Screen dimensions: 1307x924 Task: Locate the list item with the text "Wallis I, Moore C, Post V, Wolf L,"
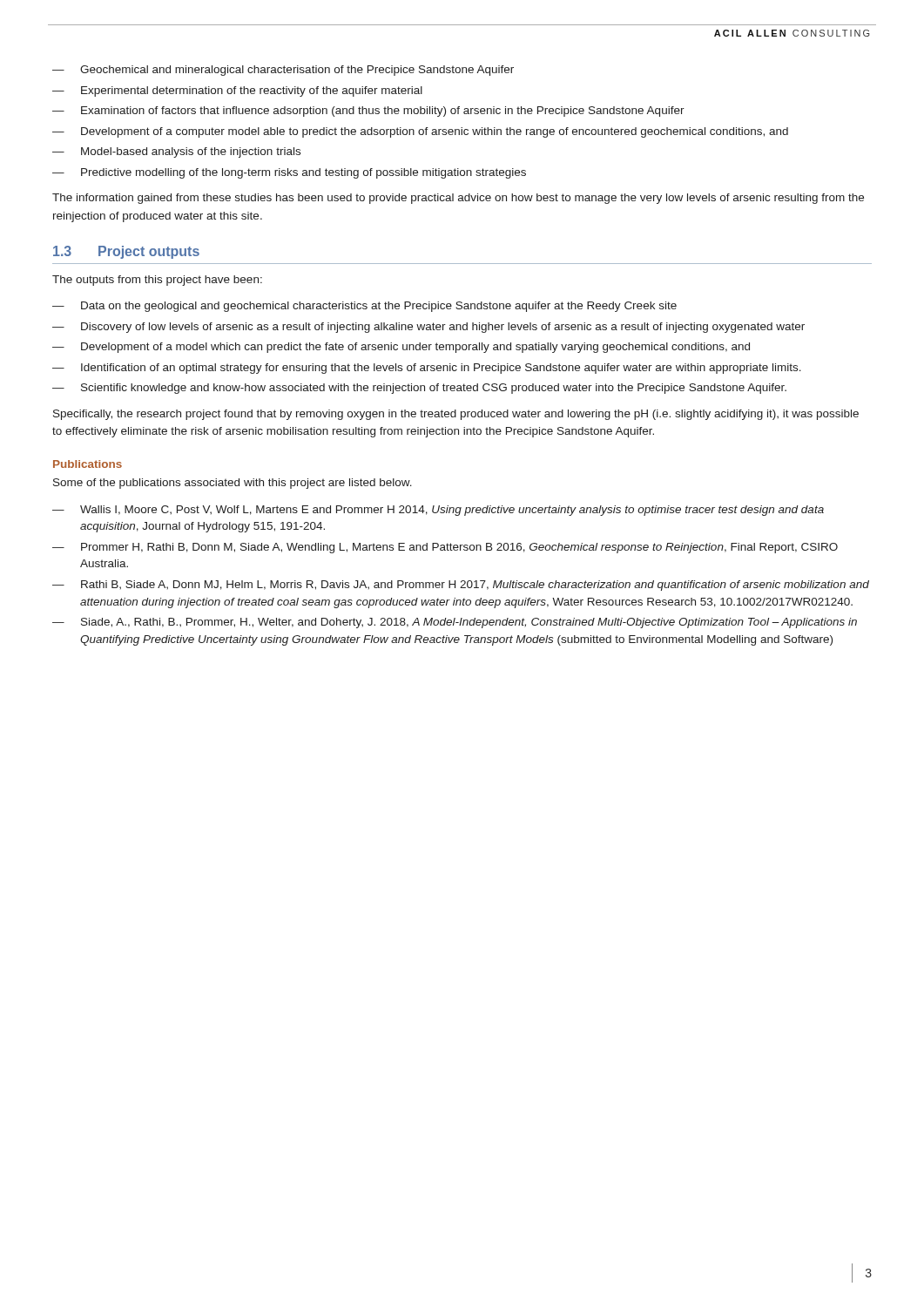pos(452,518)
